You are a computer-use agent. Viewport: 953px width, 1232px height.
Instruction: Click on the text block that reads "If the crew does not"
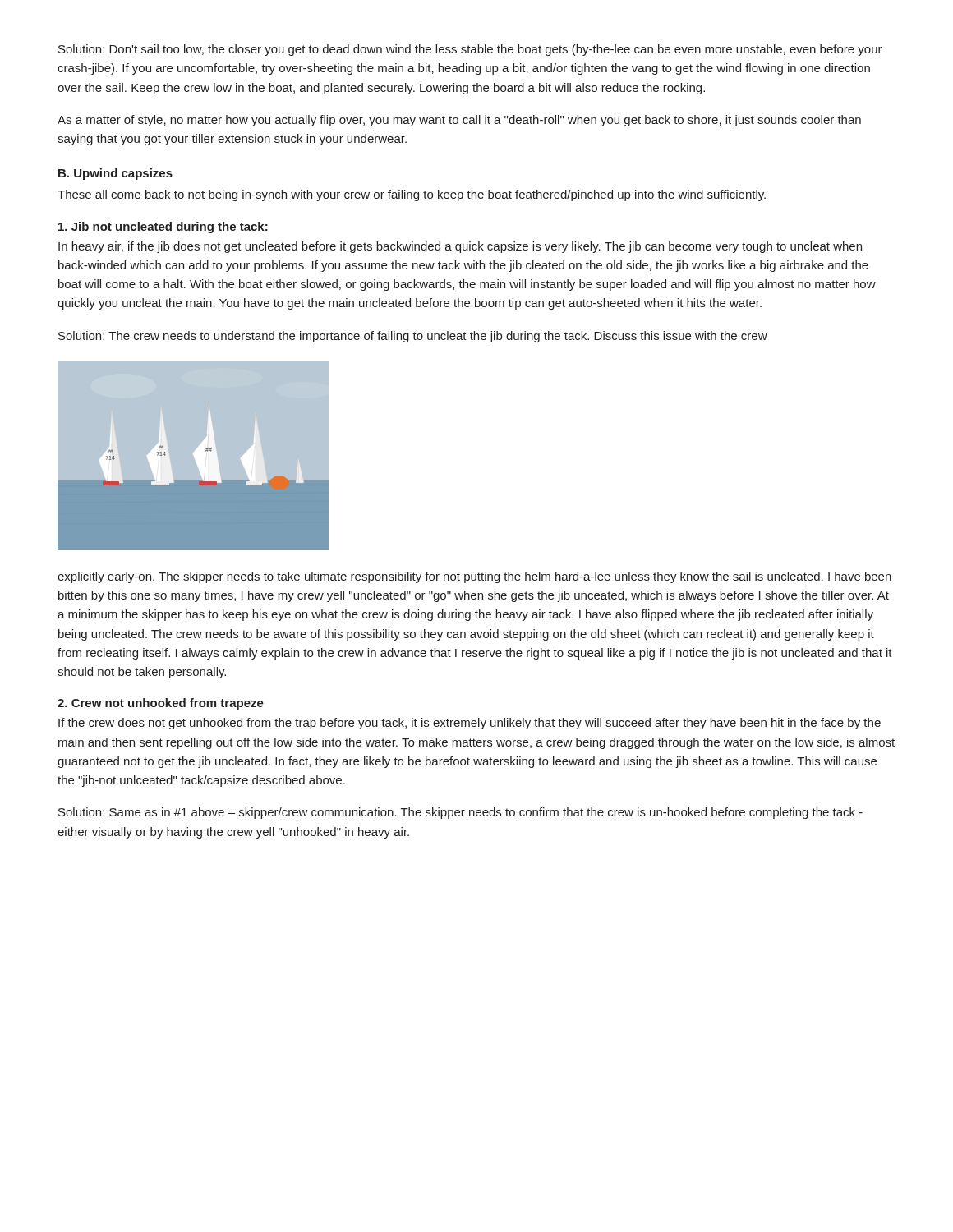pos(476,751)
